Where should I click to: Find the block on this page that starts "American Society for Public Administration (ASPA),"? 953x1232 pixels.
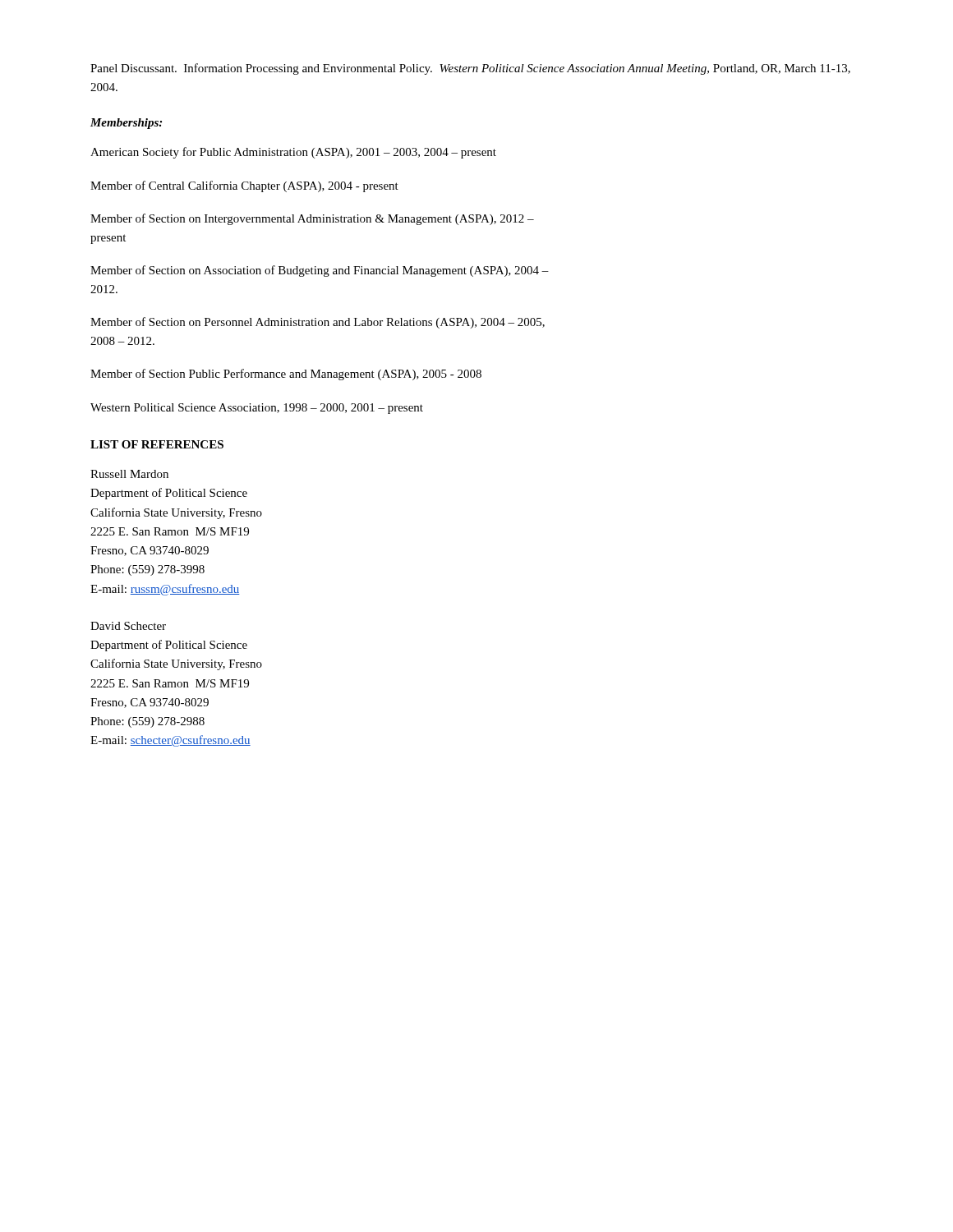[x=293, y=152]
